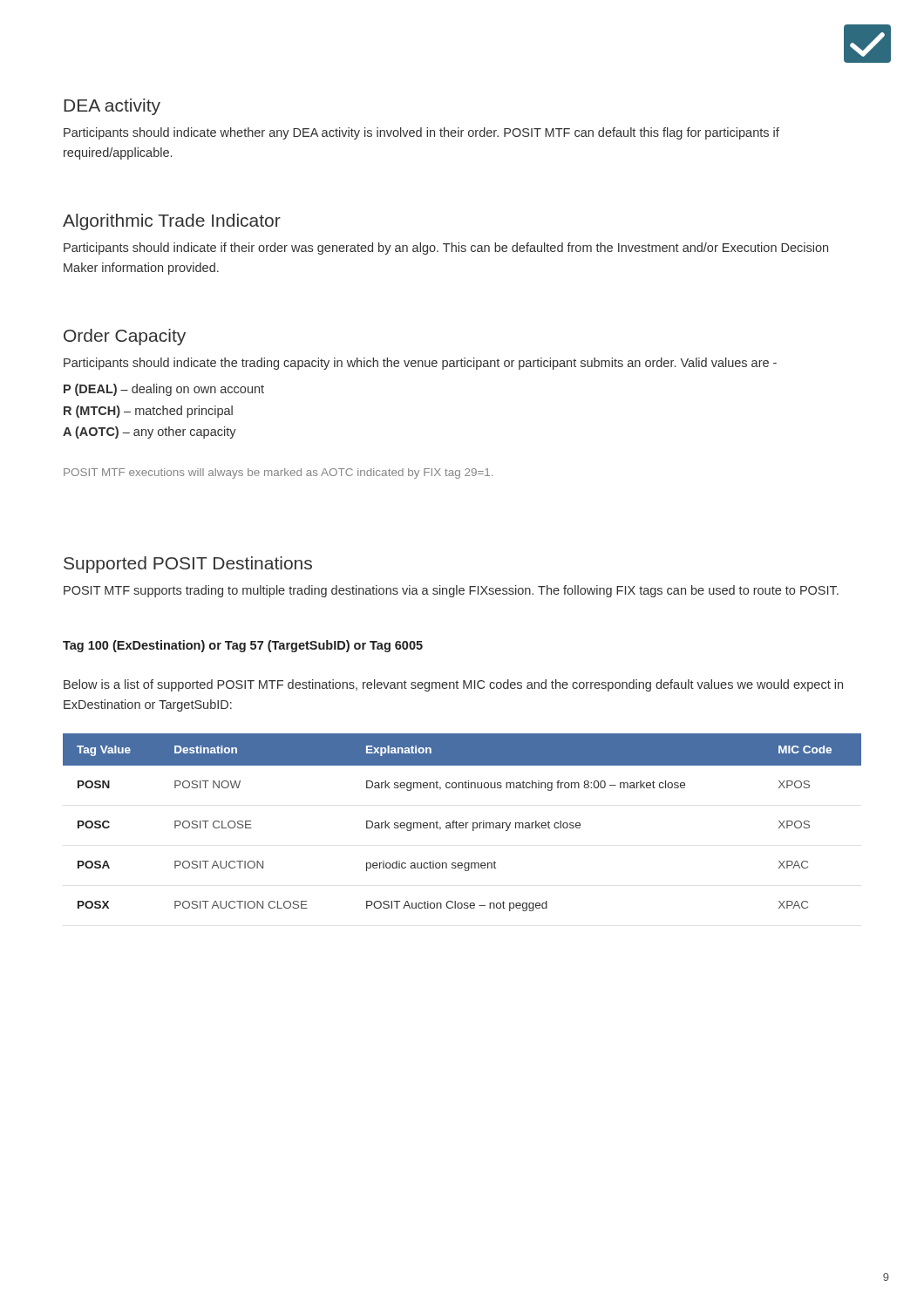Find the section header containing "DEA activity"

[x=112, y=105]
